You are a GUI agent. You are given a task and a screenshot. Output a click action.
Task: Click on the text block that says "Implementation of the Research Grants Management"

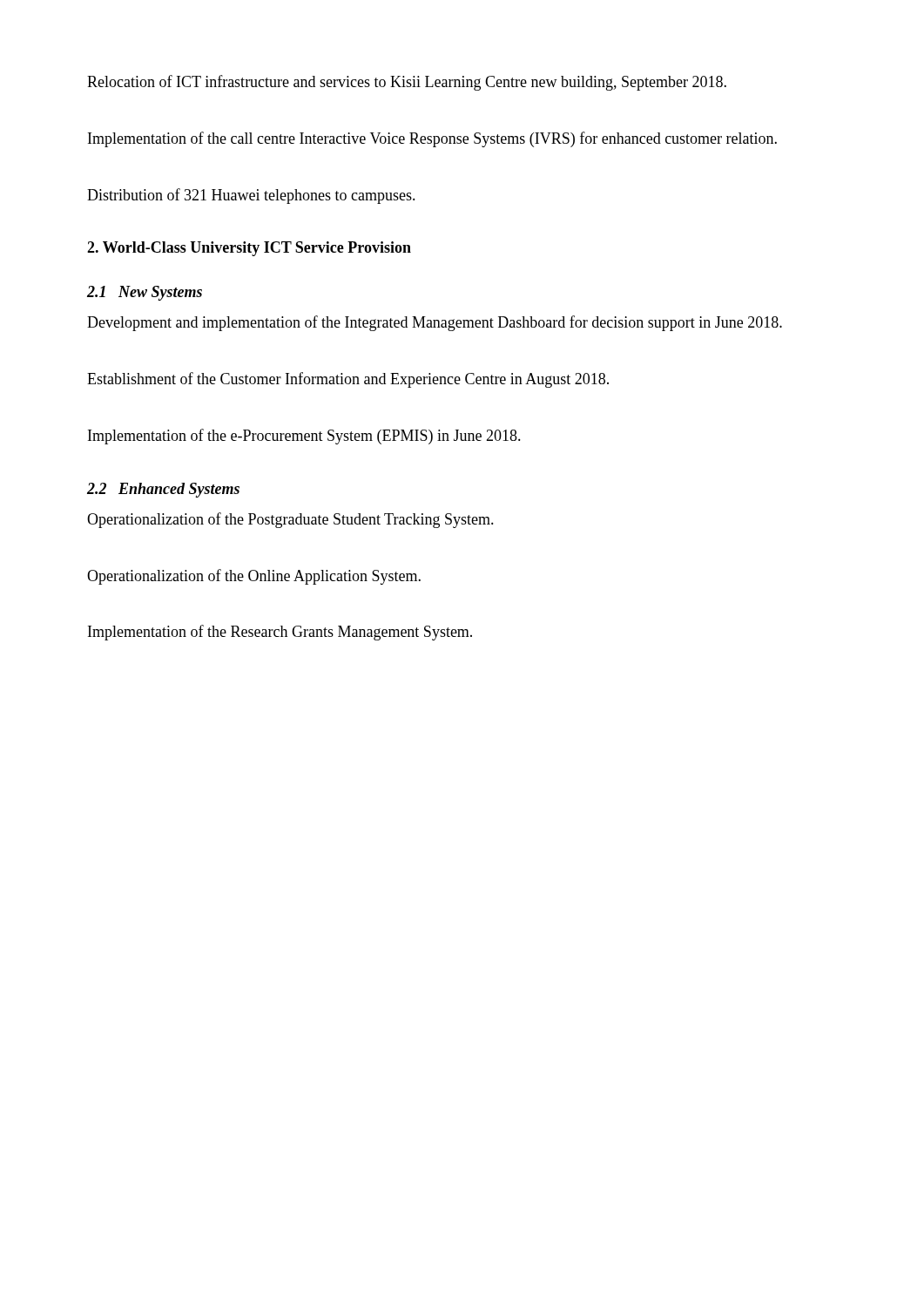[280, 632]
